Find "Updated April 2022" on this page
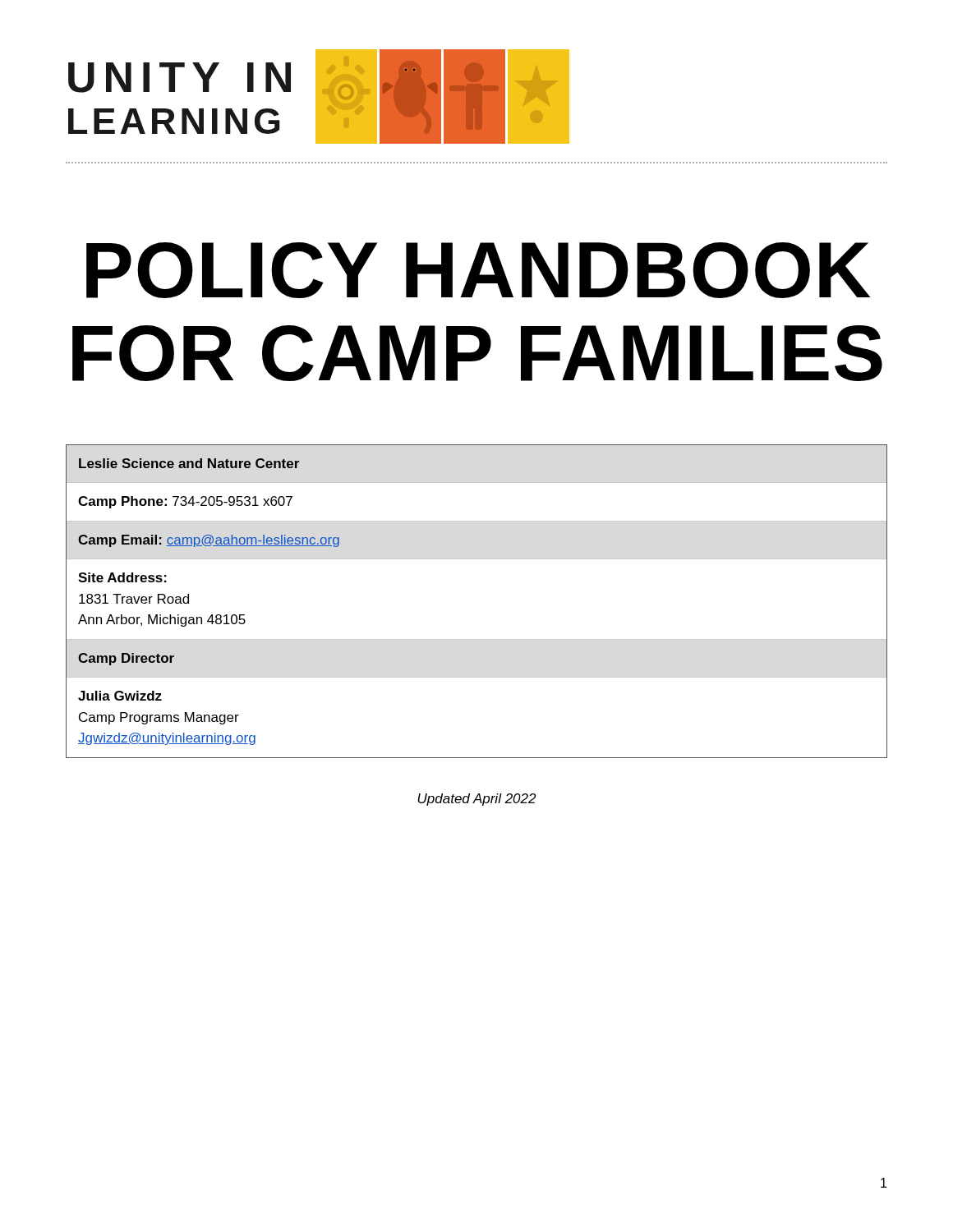 pyautogui.click(x=476, y=798)
